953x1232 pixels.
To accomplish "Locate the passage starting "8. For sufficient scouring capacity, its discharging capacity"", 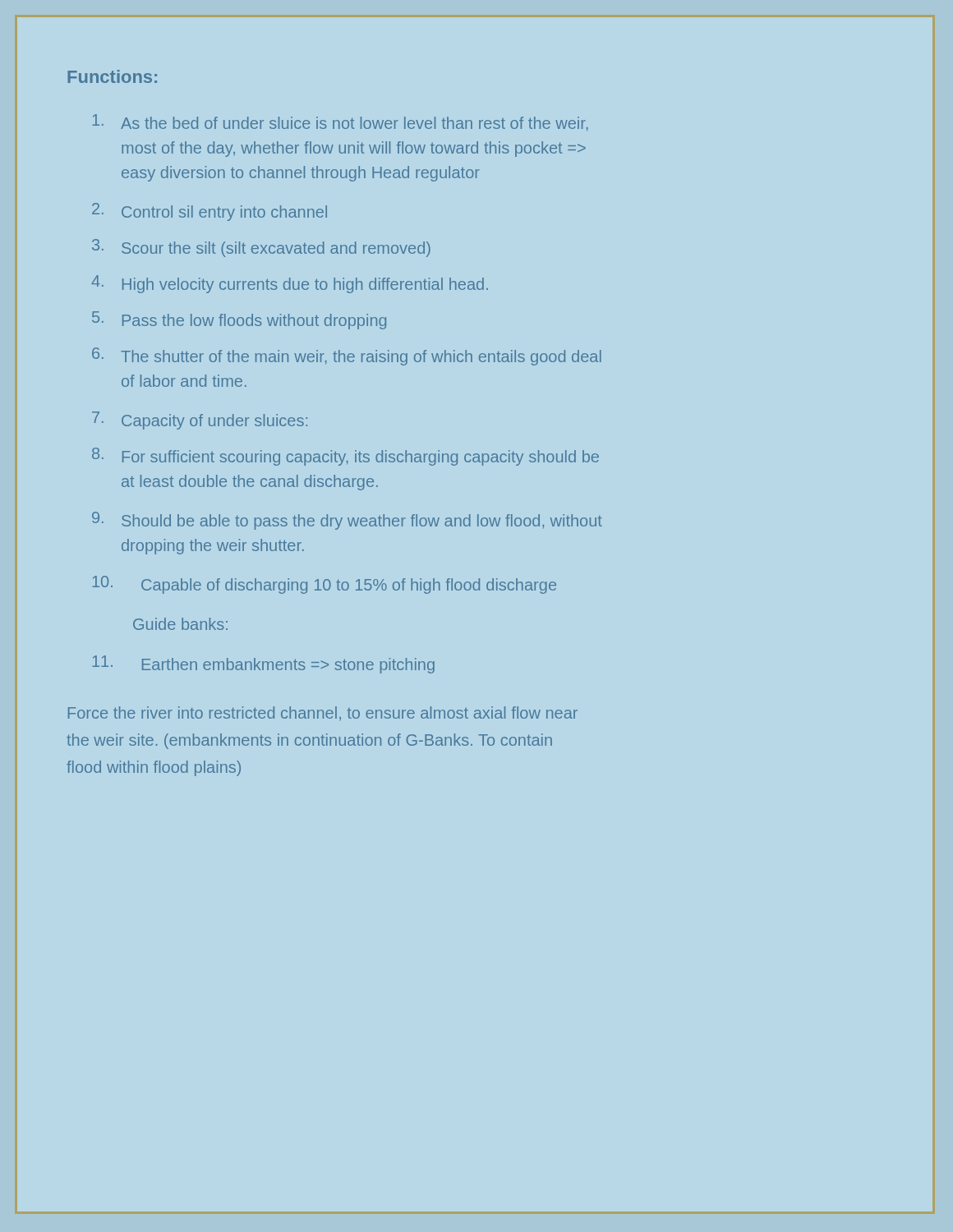I will click(498, 469).
